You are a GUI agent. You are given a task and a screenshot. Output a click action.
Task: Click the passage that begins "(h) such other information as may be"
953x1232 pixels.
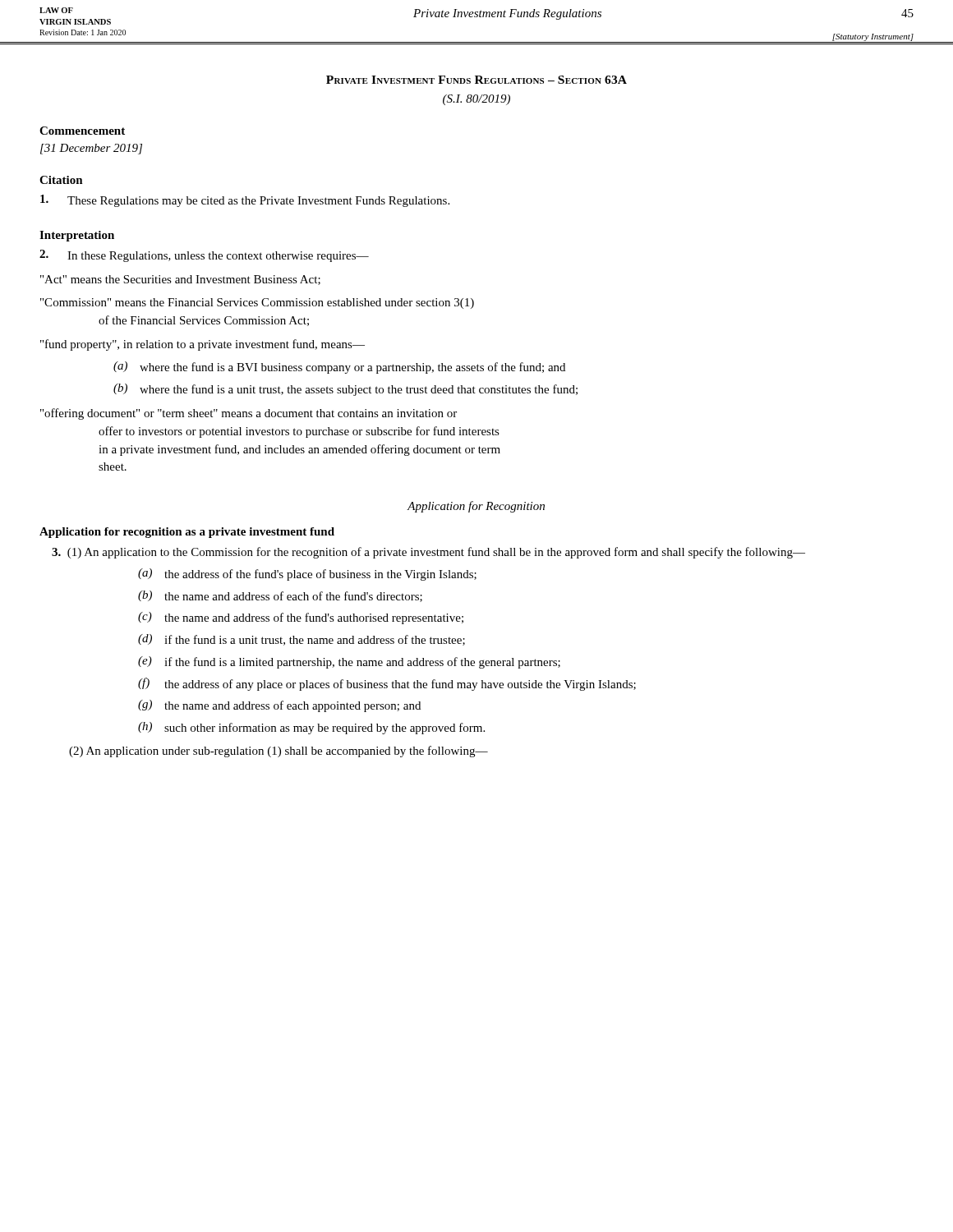[x=311, y=728]
